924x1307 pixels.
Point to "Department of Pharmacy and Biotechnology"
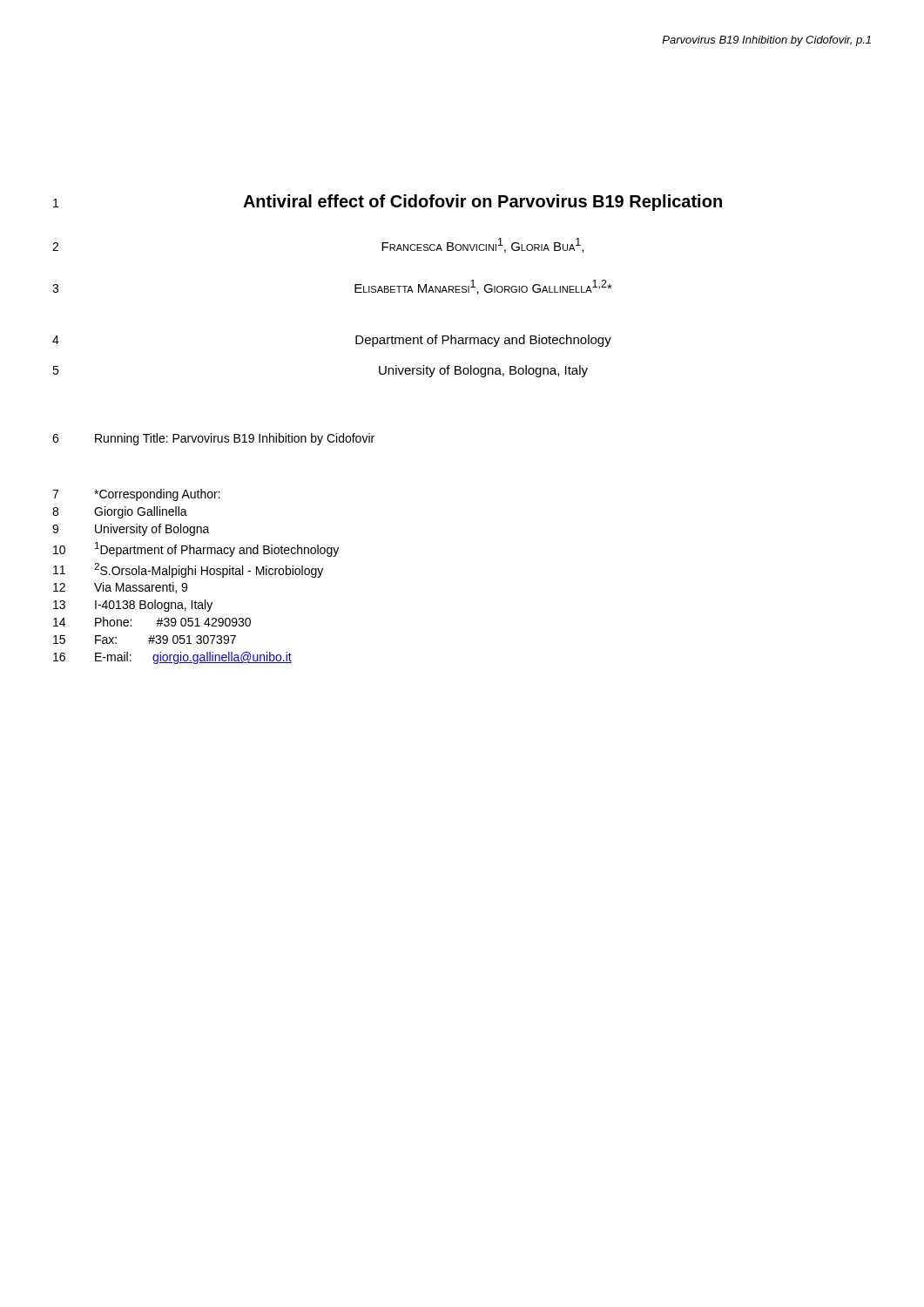click(x=483, y=339)
